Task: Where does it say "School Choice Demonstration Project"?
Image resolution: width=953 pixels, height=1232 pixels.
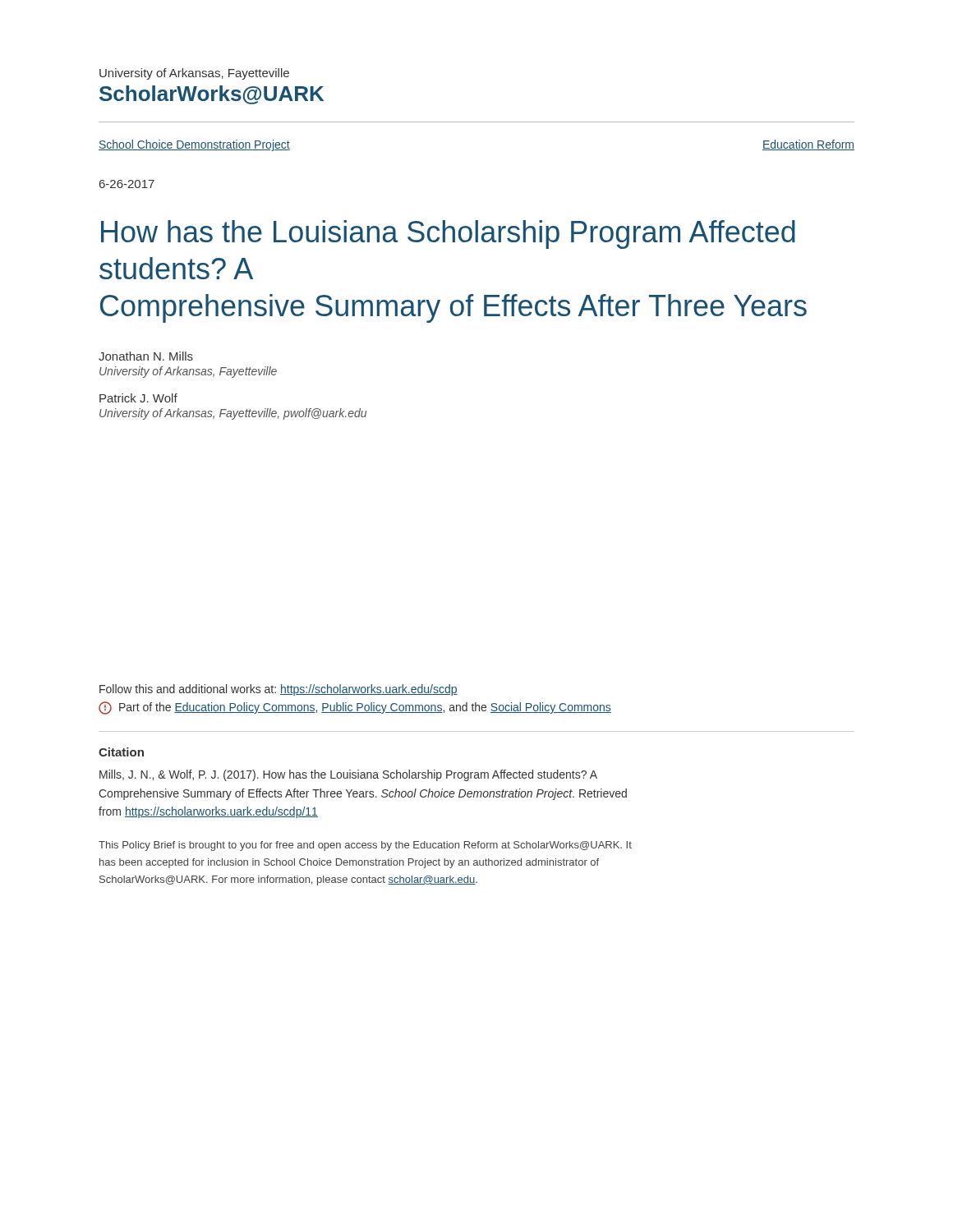Action: click(194, 145)
